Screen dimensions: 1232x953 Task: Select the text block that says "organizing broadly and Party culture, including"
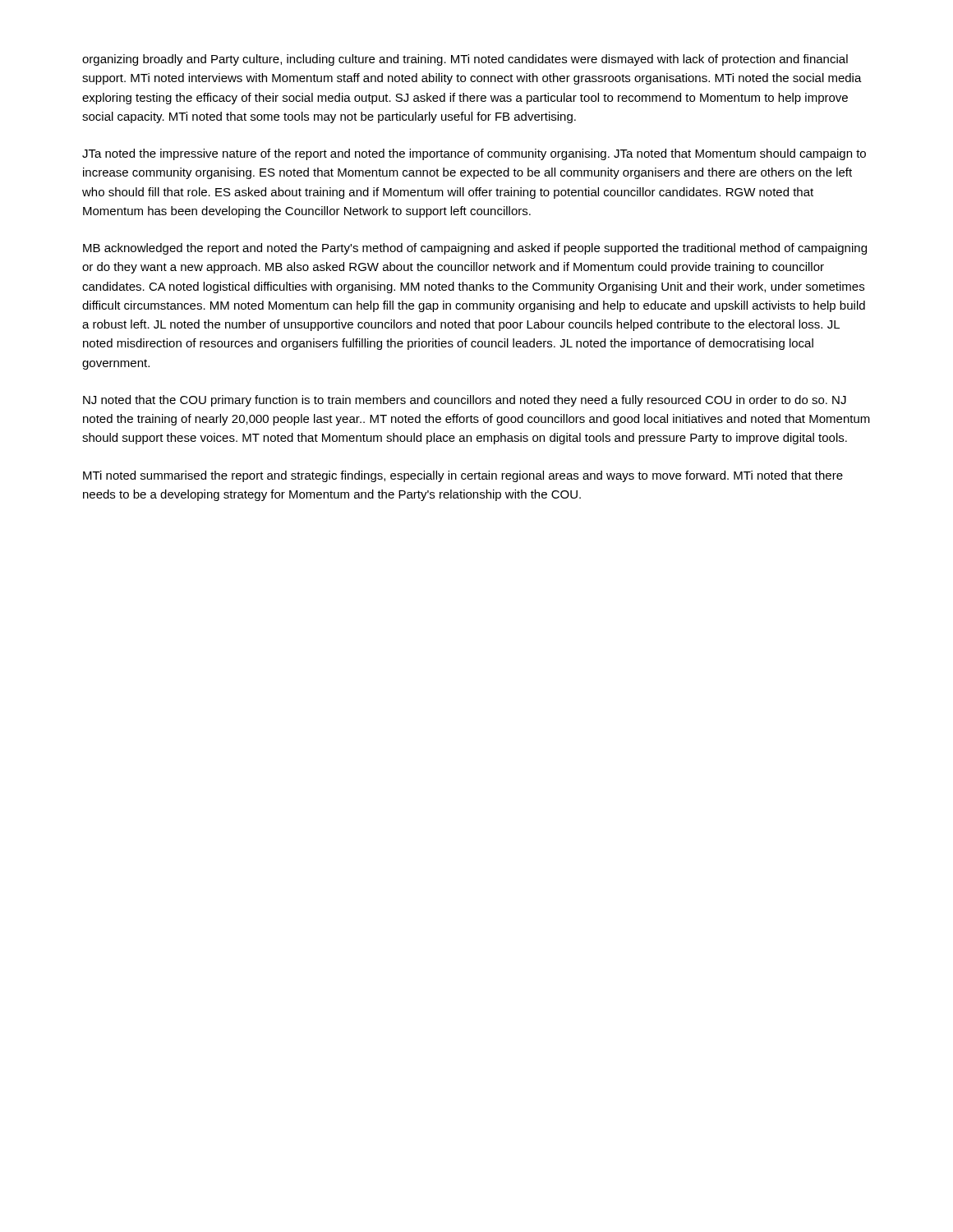[x=472, y=87]
